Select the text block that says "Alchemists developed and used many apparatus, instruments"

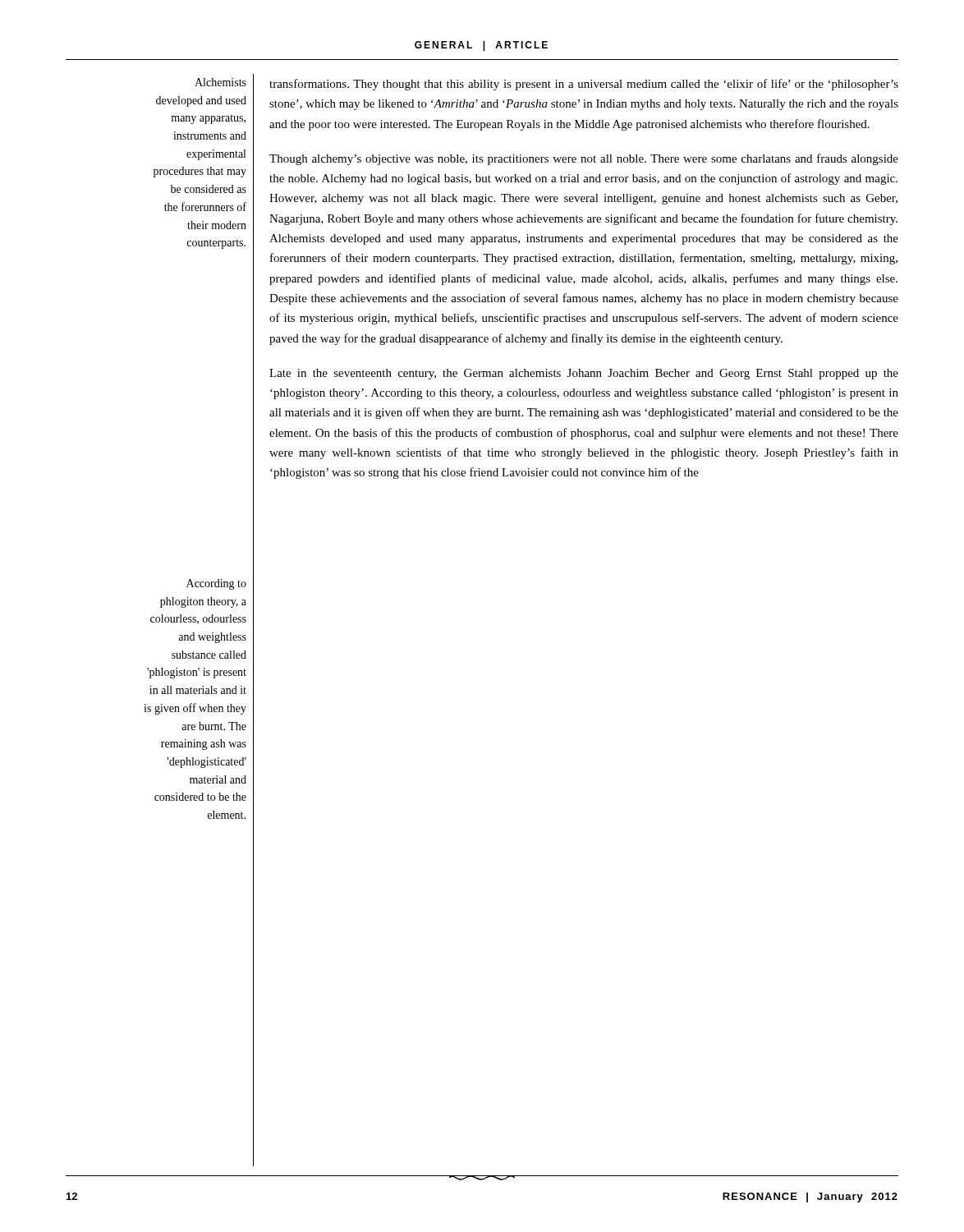click(200, 163)
